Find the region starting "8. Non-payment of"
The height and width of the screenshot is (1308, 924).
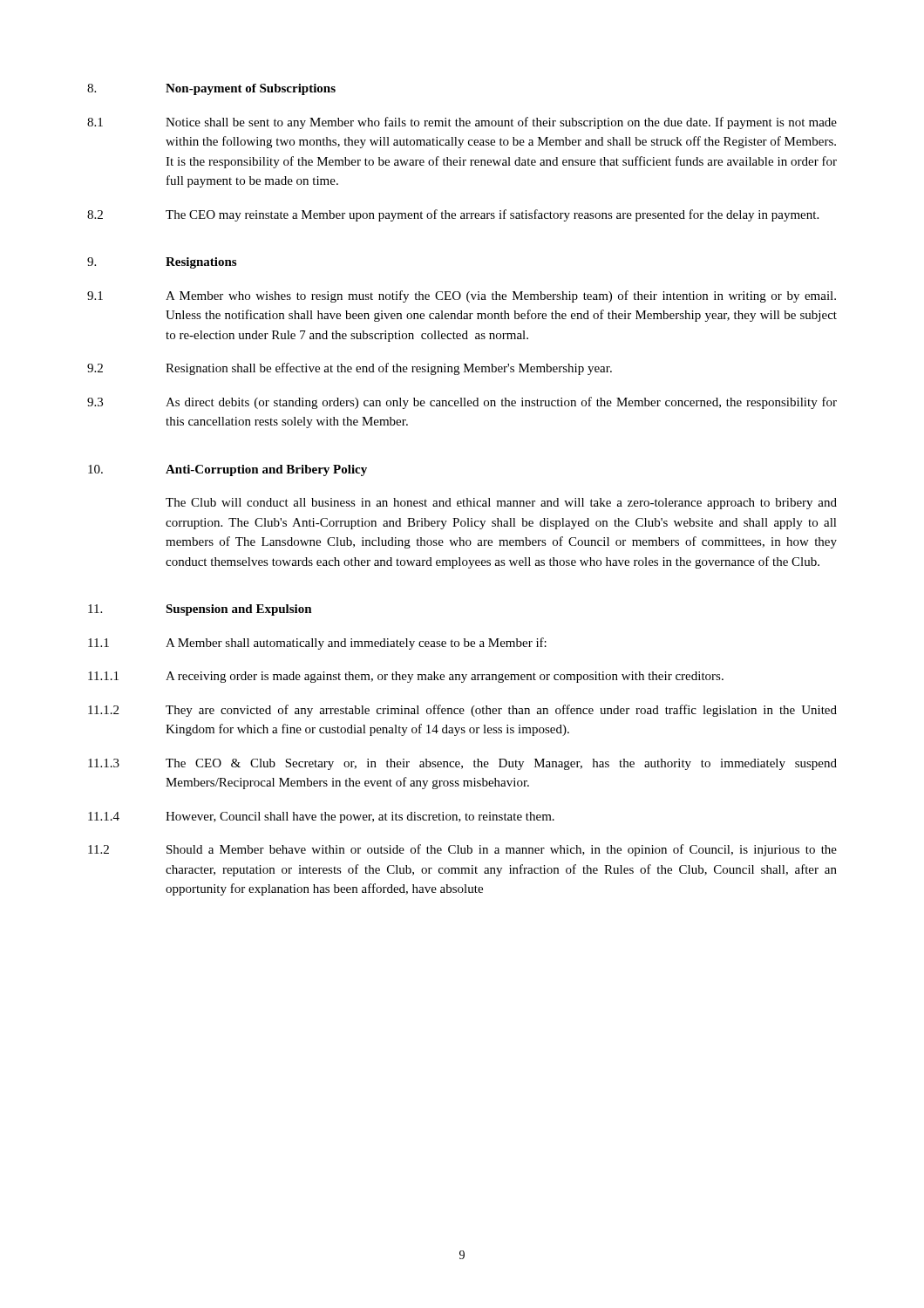click(211, 89)
